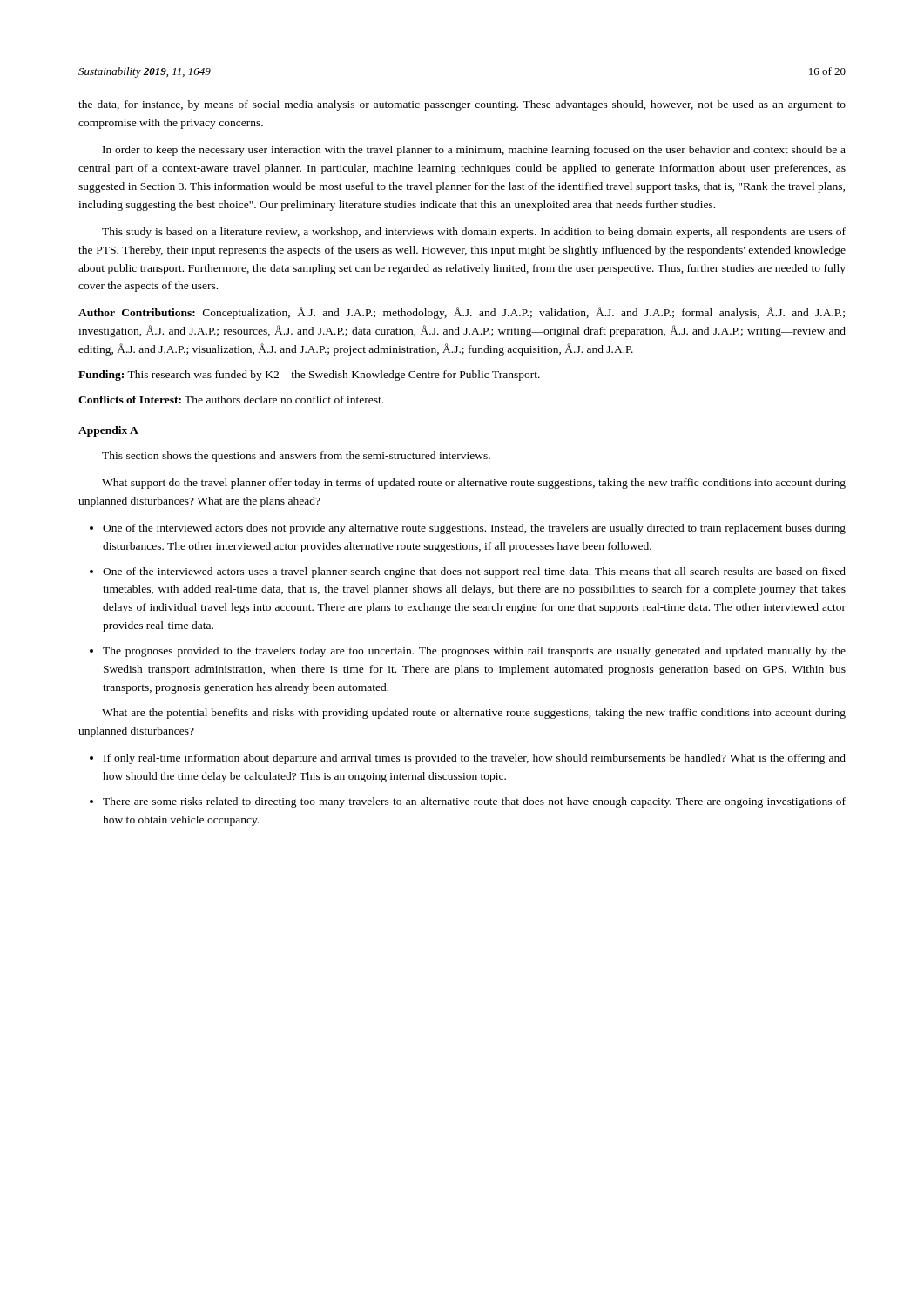
Task: Point to the block beginning "The prognoses provided to the"
Action: 474,669
